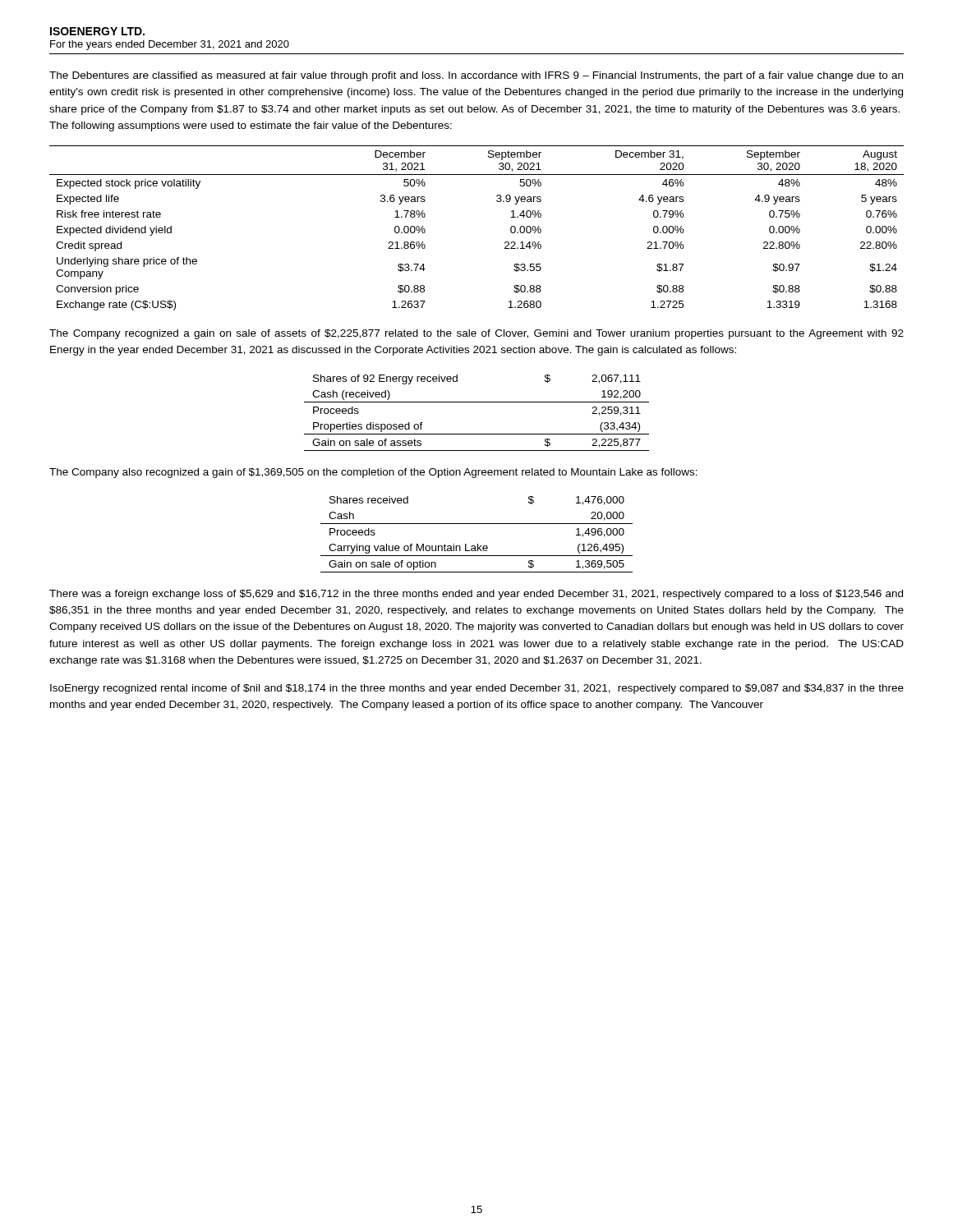Locate the block of text that opens with "IsoEnergy recognized rental income of $nil and $18,174"

476,696
